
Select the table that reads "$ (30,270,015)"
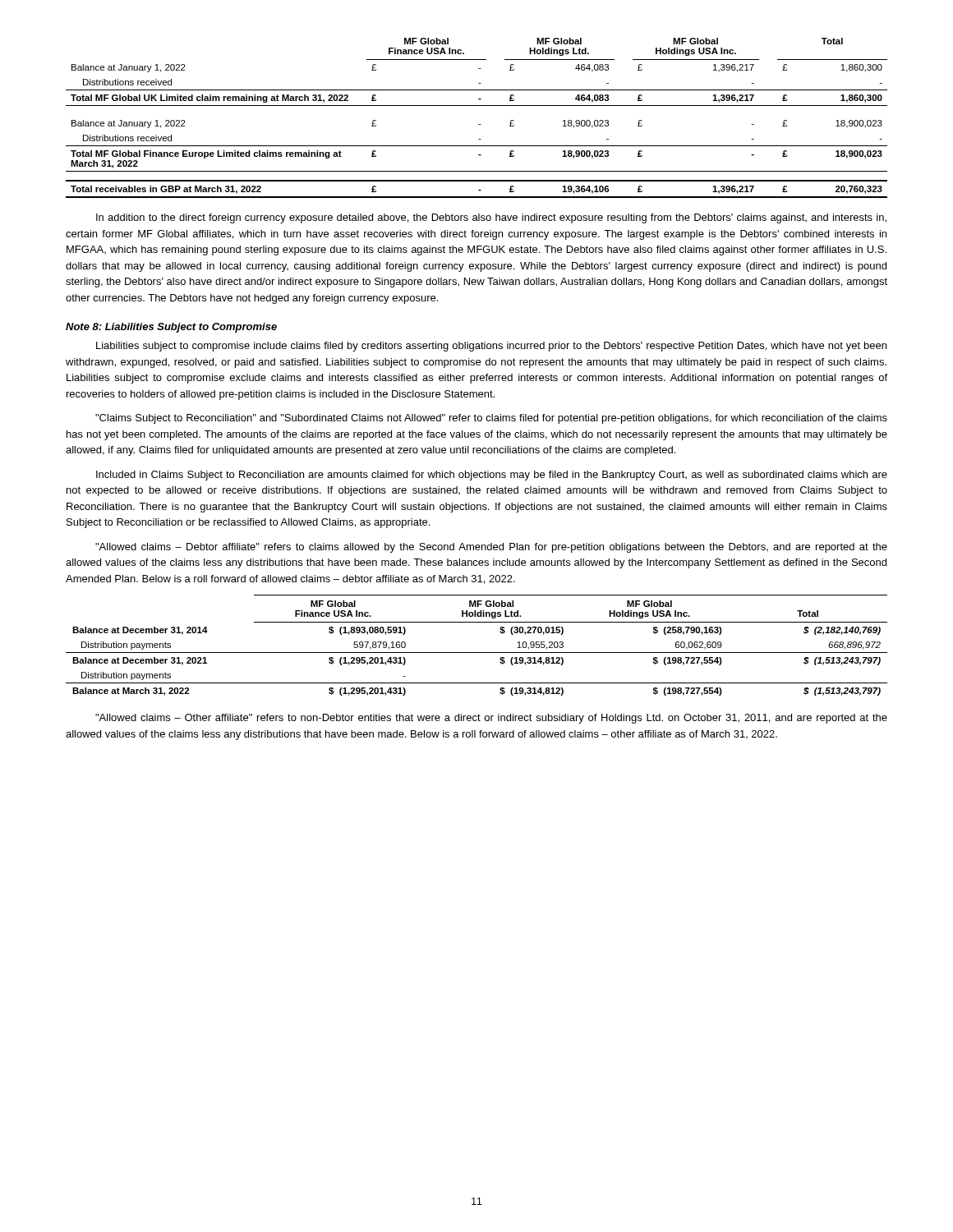pos(476,646)
